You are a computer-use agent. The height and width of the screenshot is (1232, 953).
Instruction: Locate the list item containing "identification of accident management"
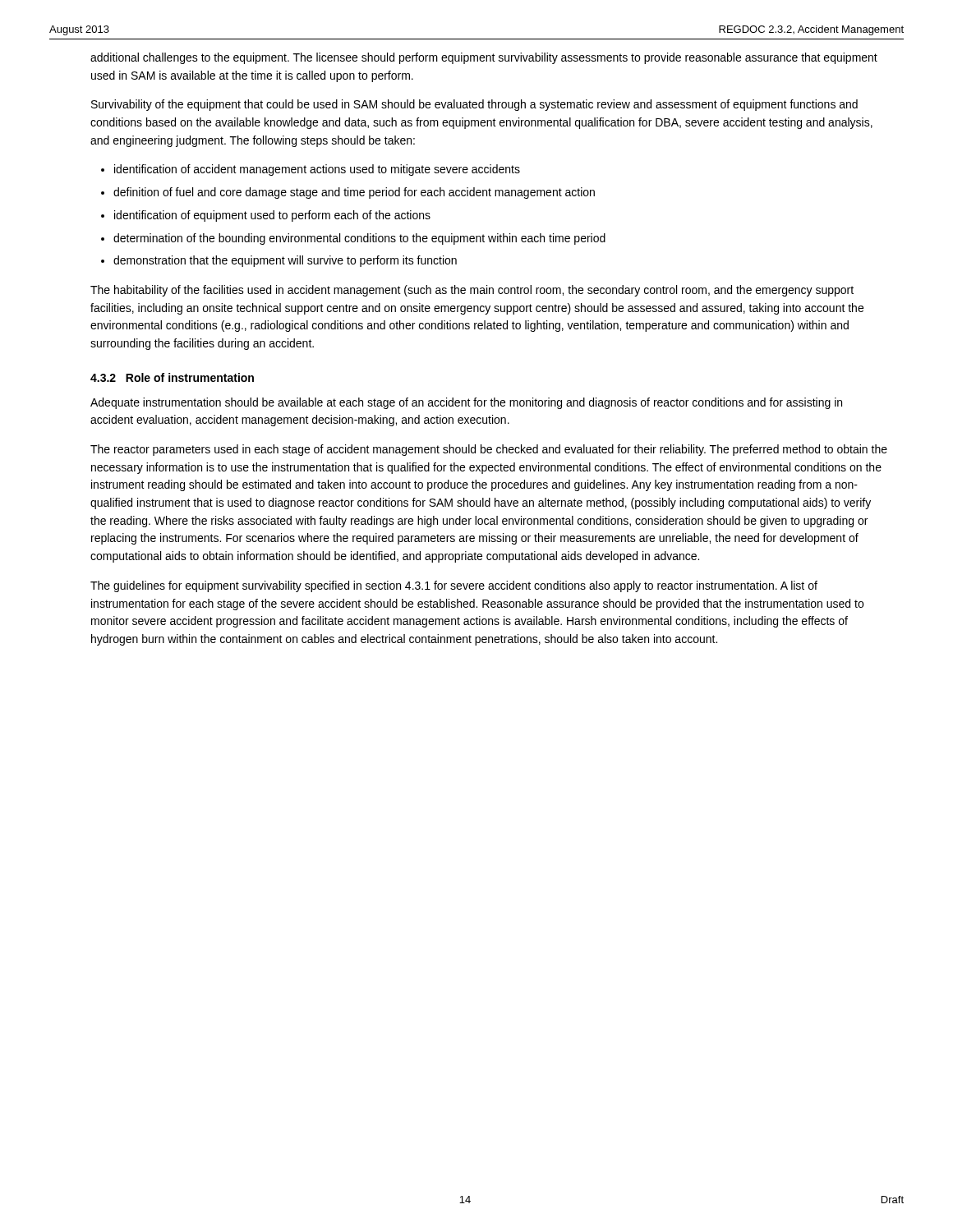(317, 170)
